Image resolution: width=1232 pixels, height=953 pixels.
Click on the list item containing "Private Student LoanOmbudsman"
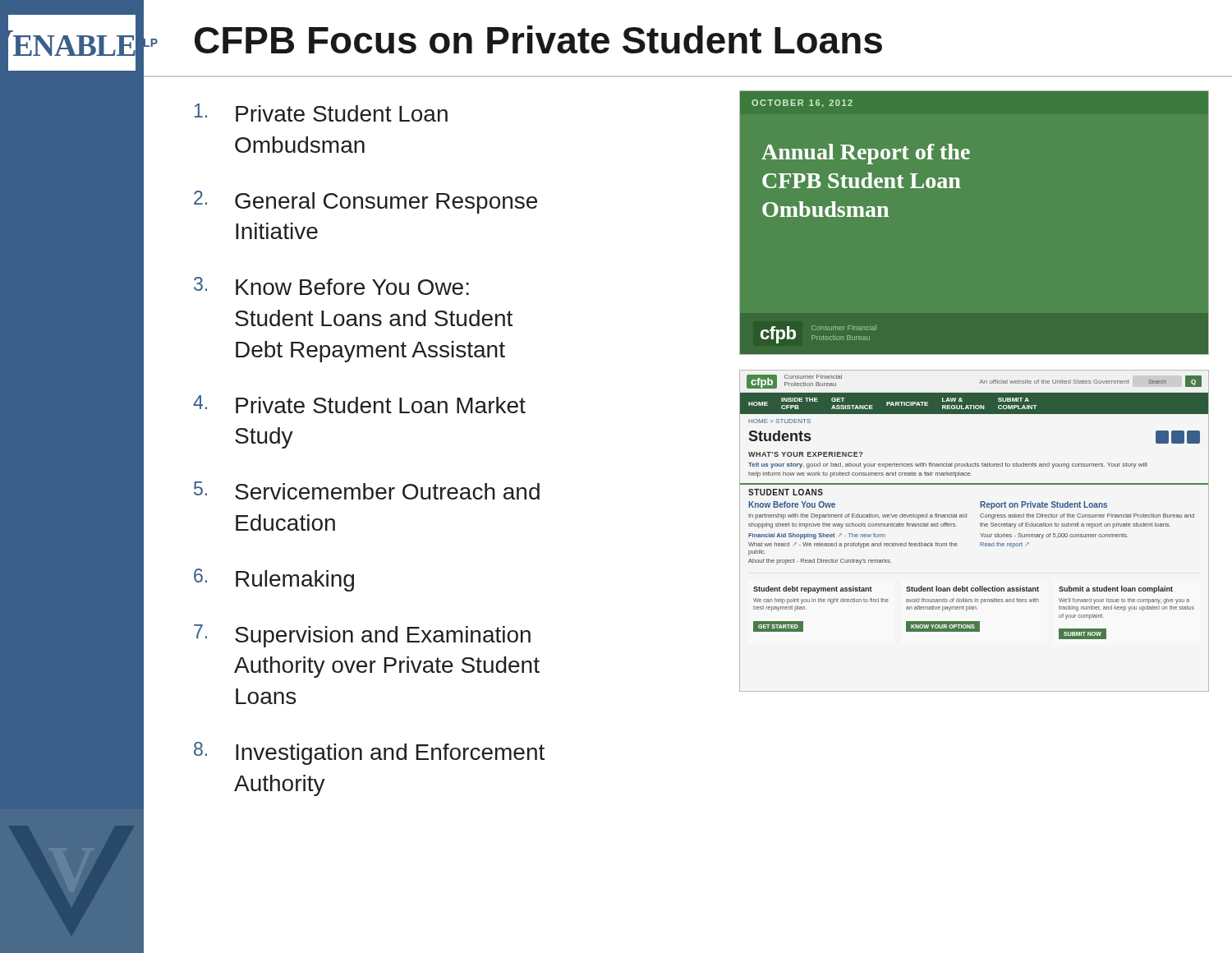coord(321,130)
